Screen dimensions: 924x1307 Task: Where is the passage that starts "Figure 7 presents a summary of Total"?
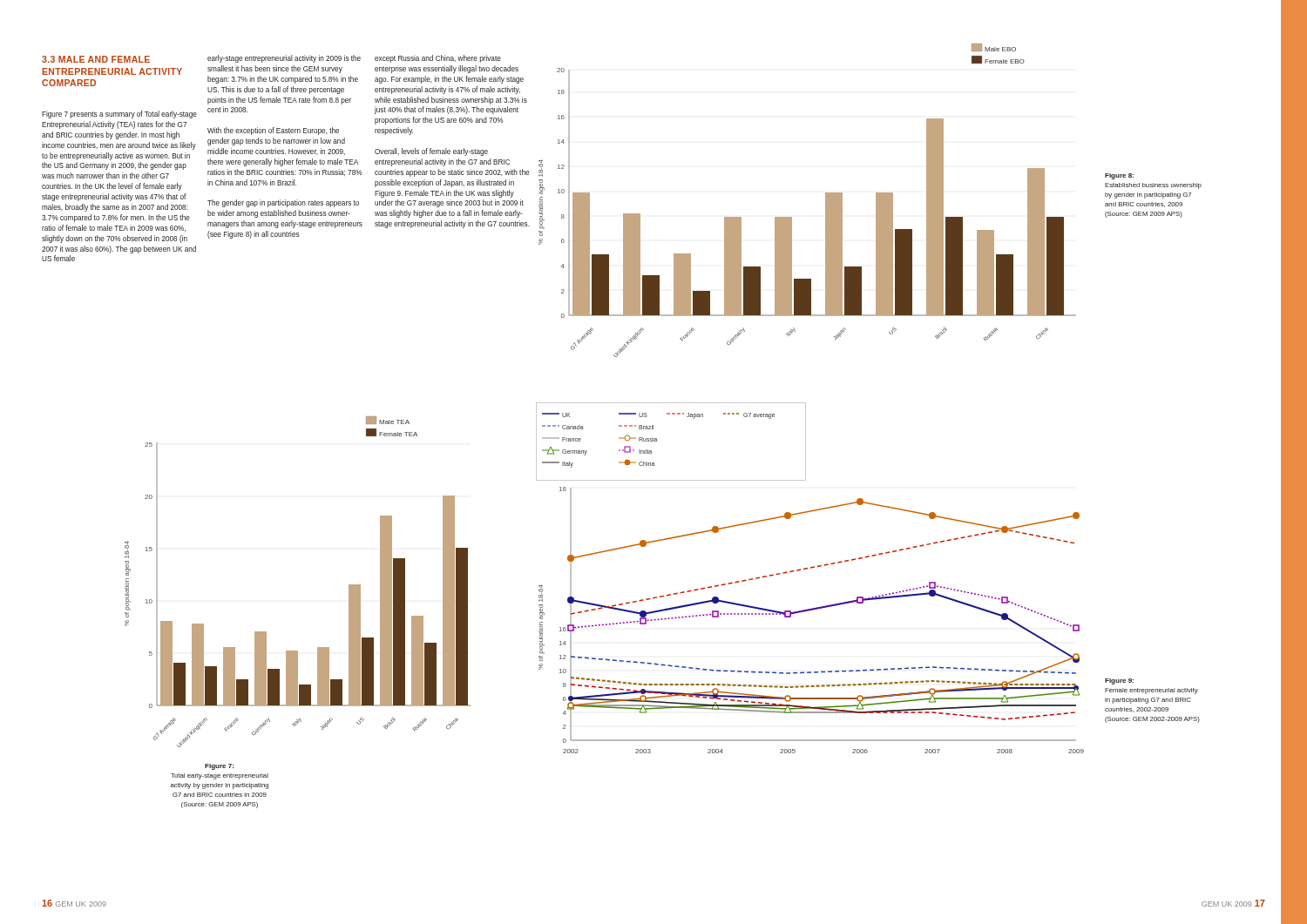(119, 187)
